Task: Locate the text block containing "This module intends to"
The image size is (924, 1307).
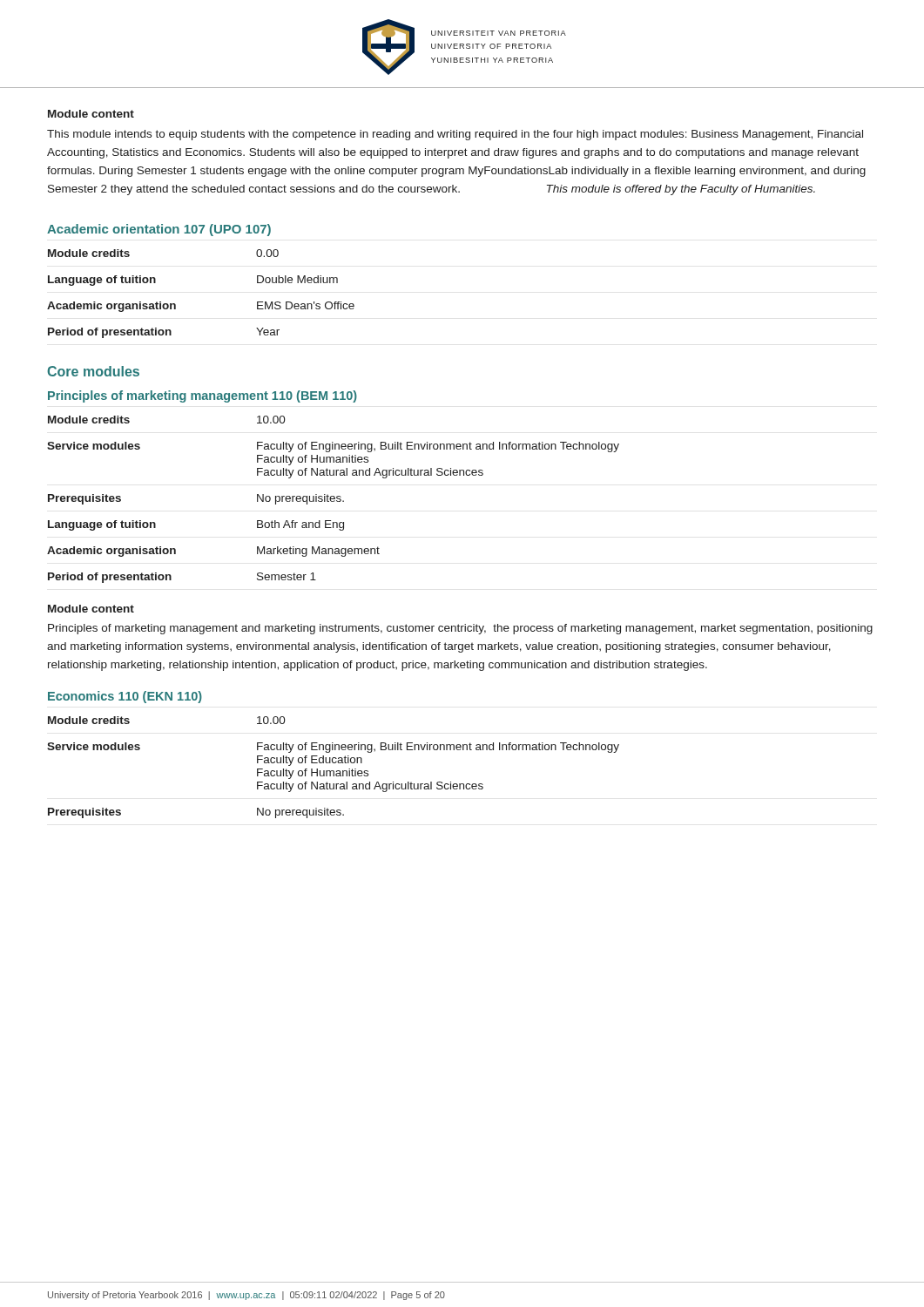Action: pos(456,161)
